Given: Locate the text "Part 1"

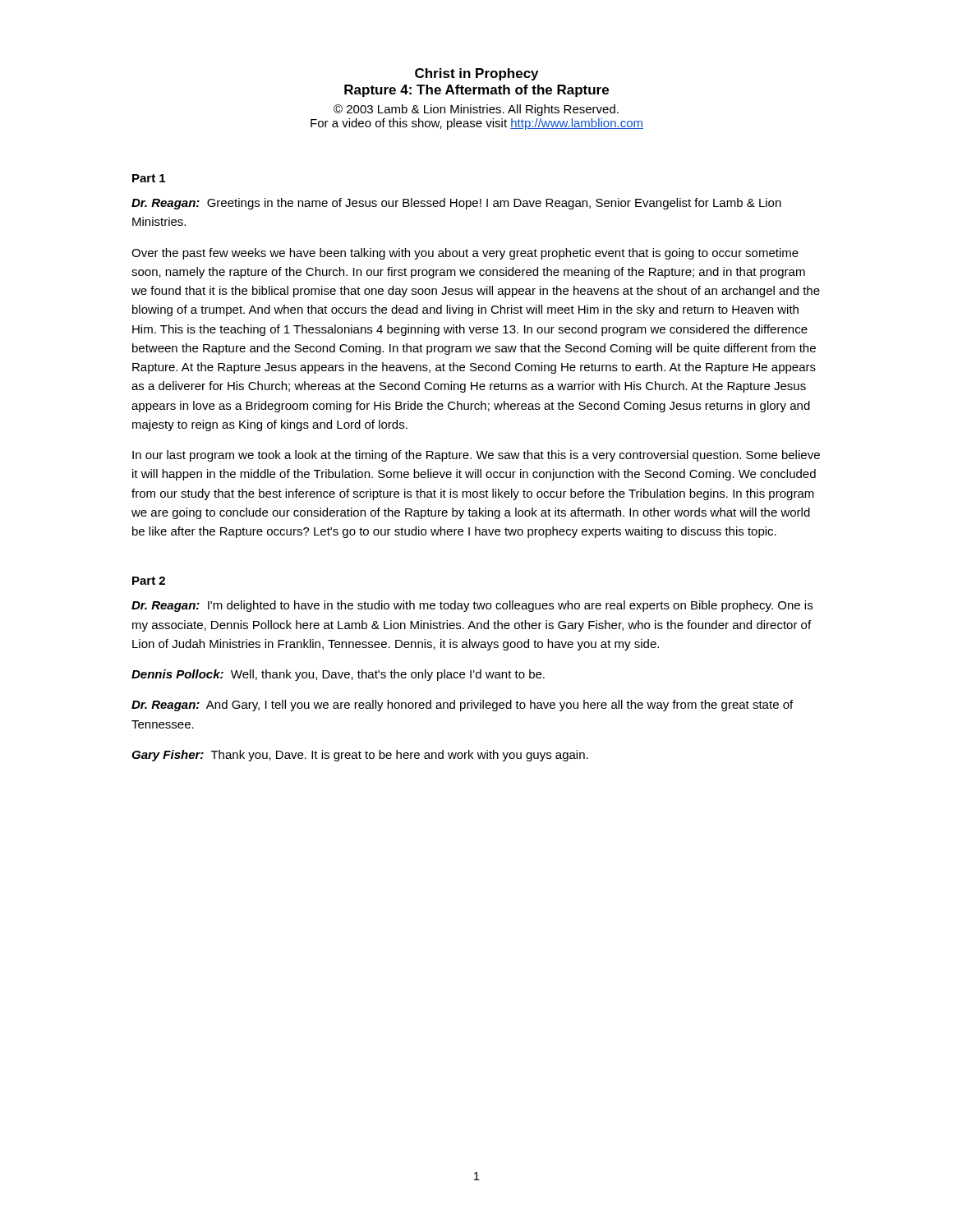Looking at the screenshot, I should (x=149, y=178).
